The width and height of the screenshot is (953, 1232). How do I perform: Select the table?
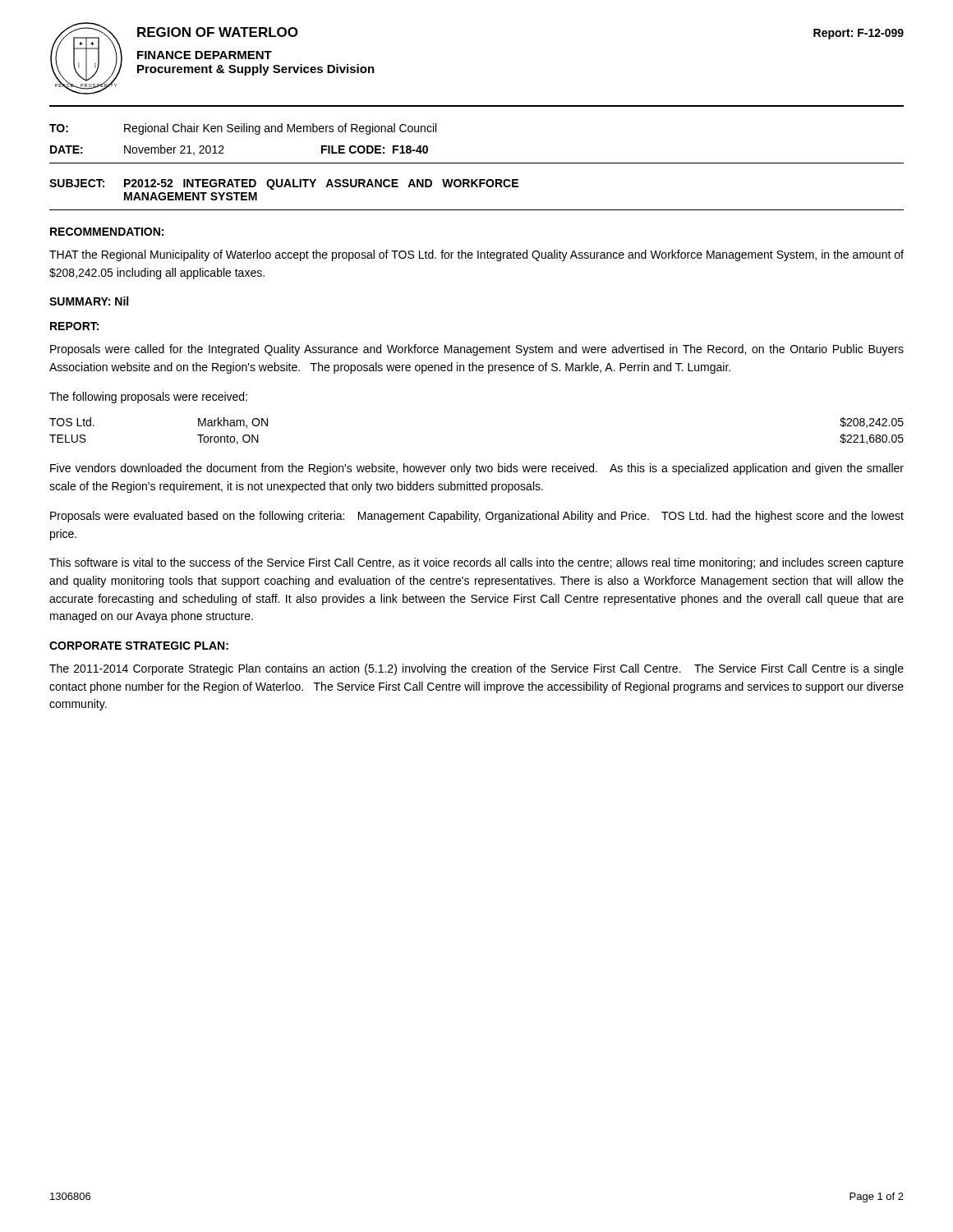point(476,431)
